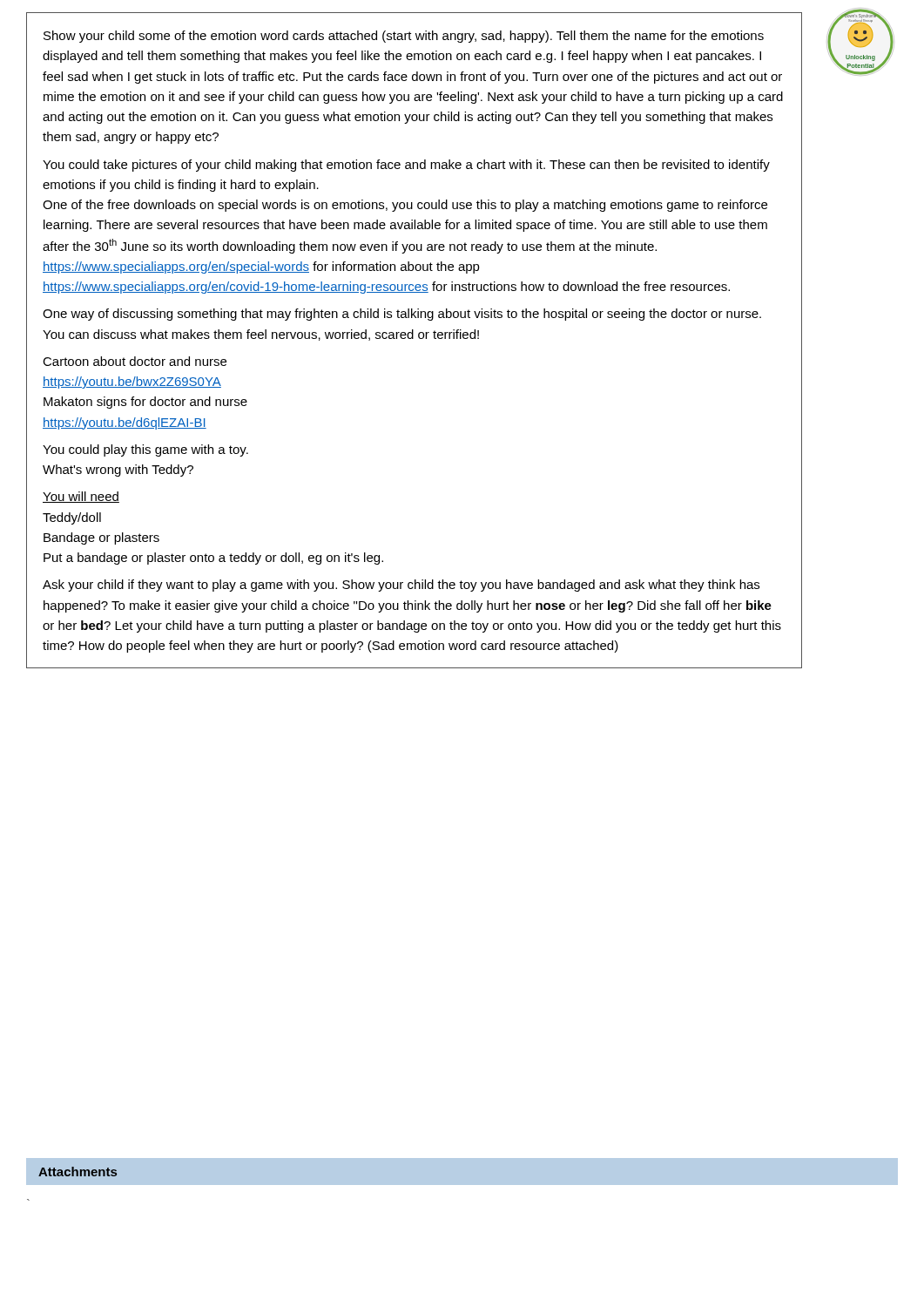Find the logo

click(x=860, y=43)
